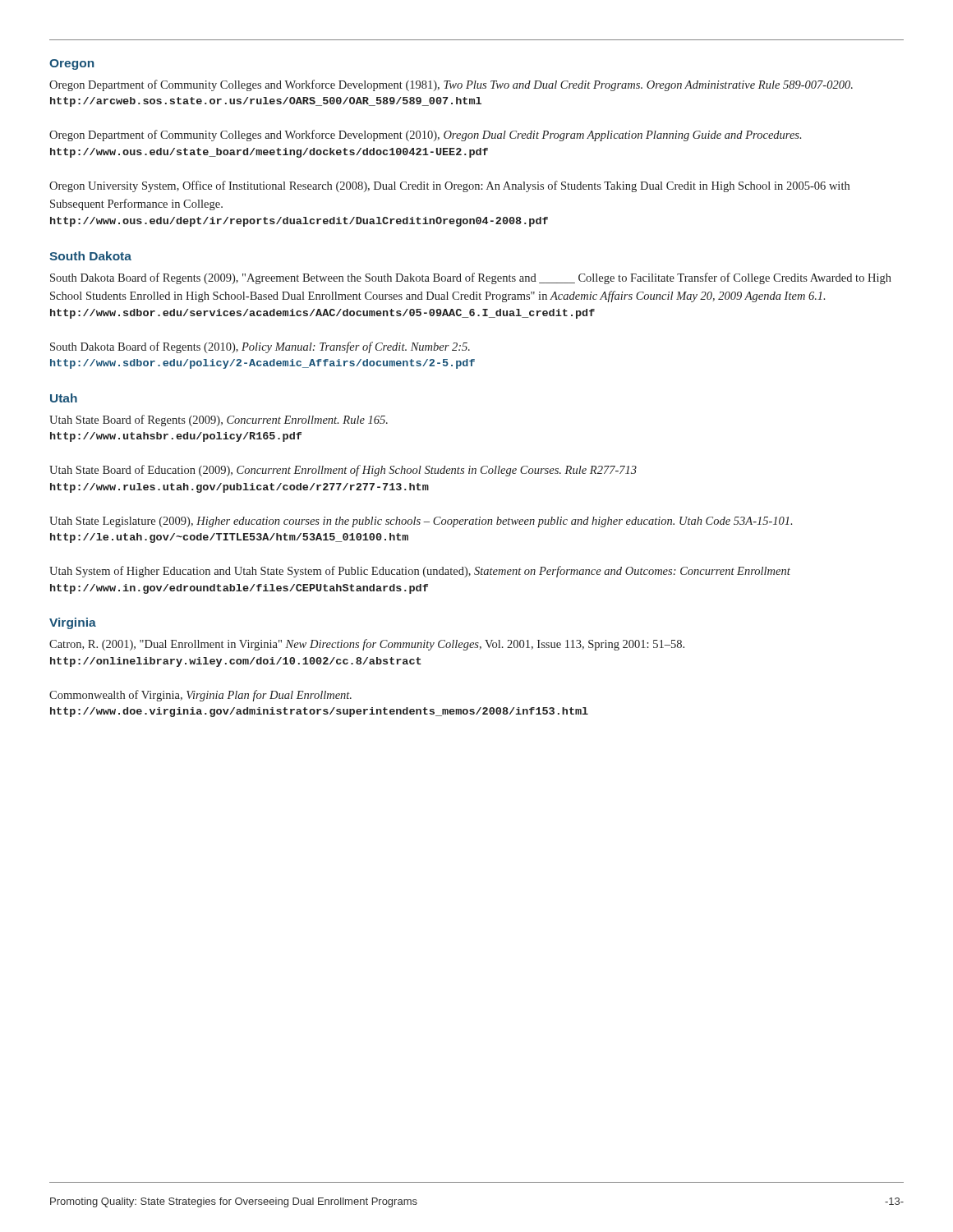Point to the block starting "Utah State Legislature (2009), Higher education"
This screenshot has height=1232, width=953.
476,530
